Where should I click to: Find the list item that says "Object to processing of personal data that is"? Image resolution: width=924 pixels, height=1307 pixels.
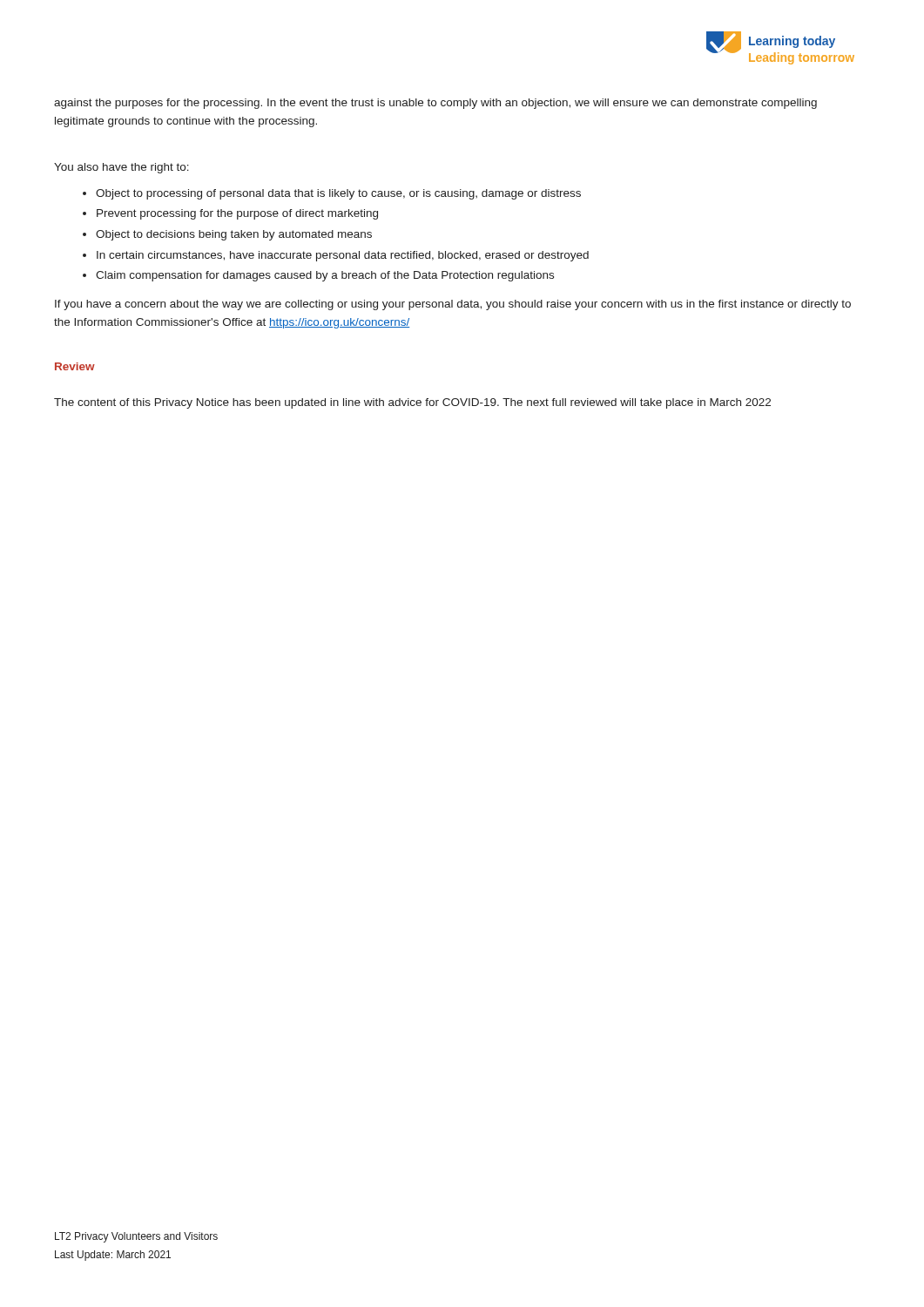(x=339, y=193)
